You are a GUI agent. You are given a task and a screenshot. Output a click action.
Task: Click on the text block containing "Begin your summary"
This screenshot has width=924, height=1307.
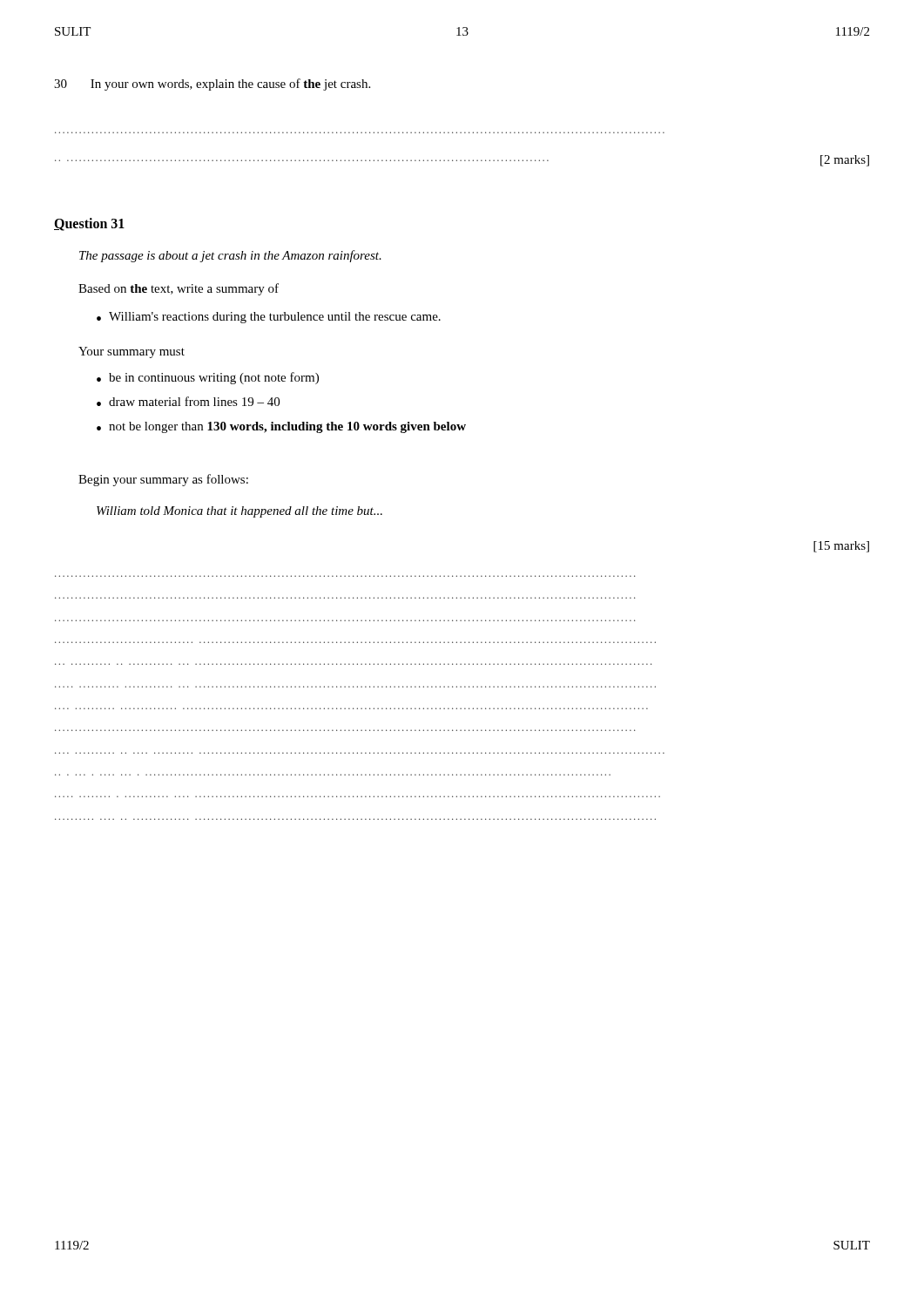click(164, 479)
